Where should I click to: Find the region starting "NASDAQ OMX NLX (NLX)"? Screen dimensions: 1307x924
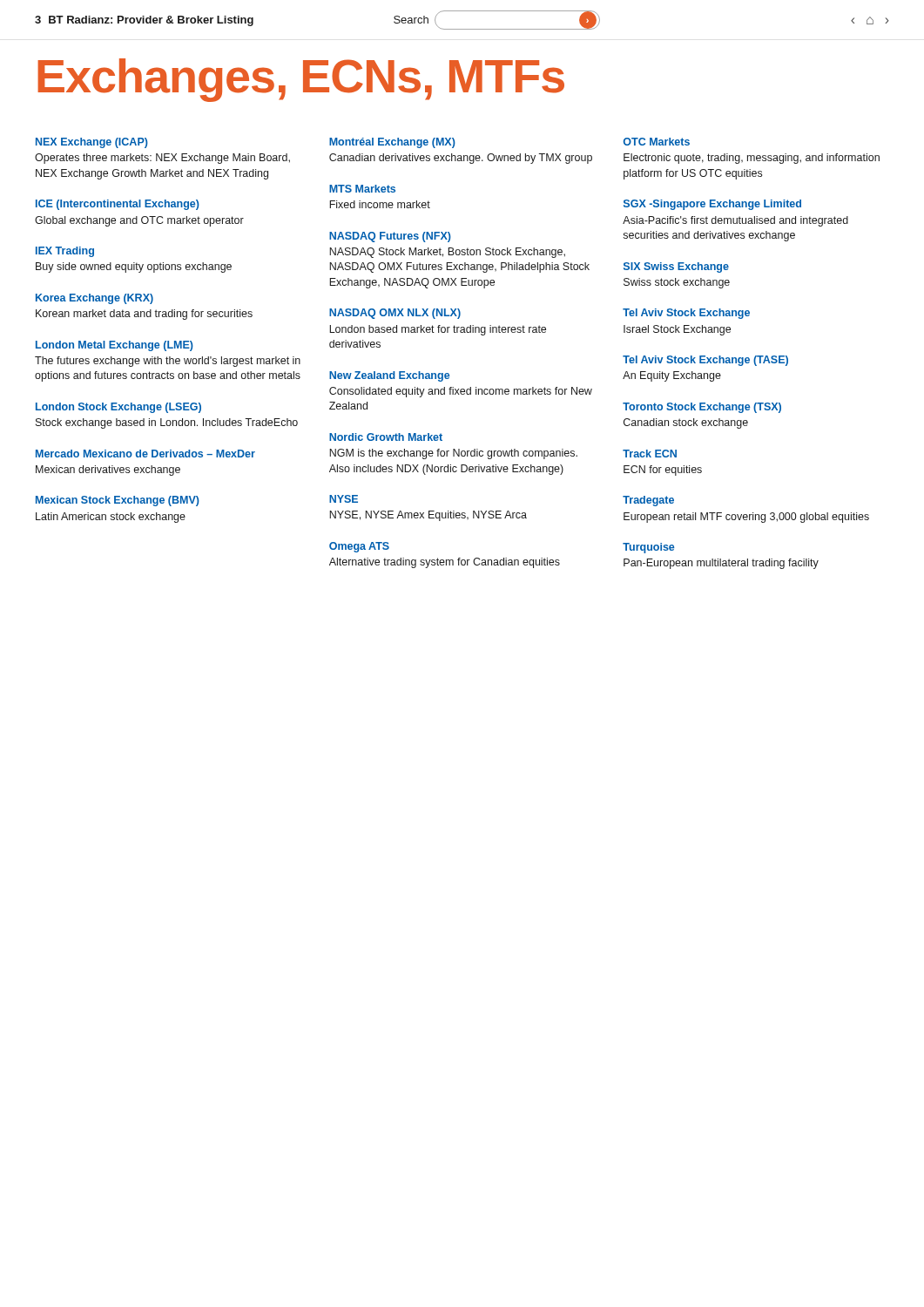[x=462, y=329]
